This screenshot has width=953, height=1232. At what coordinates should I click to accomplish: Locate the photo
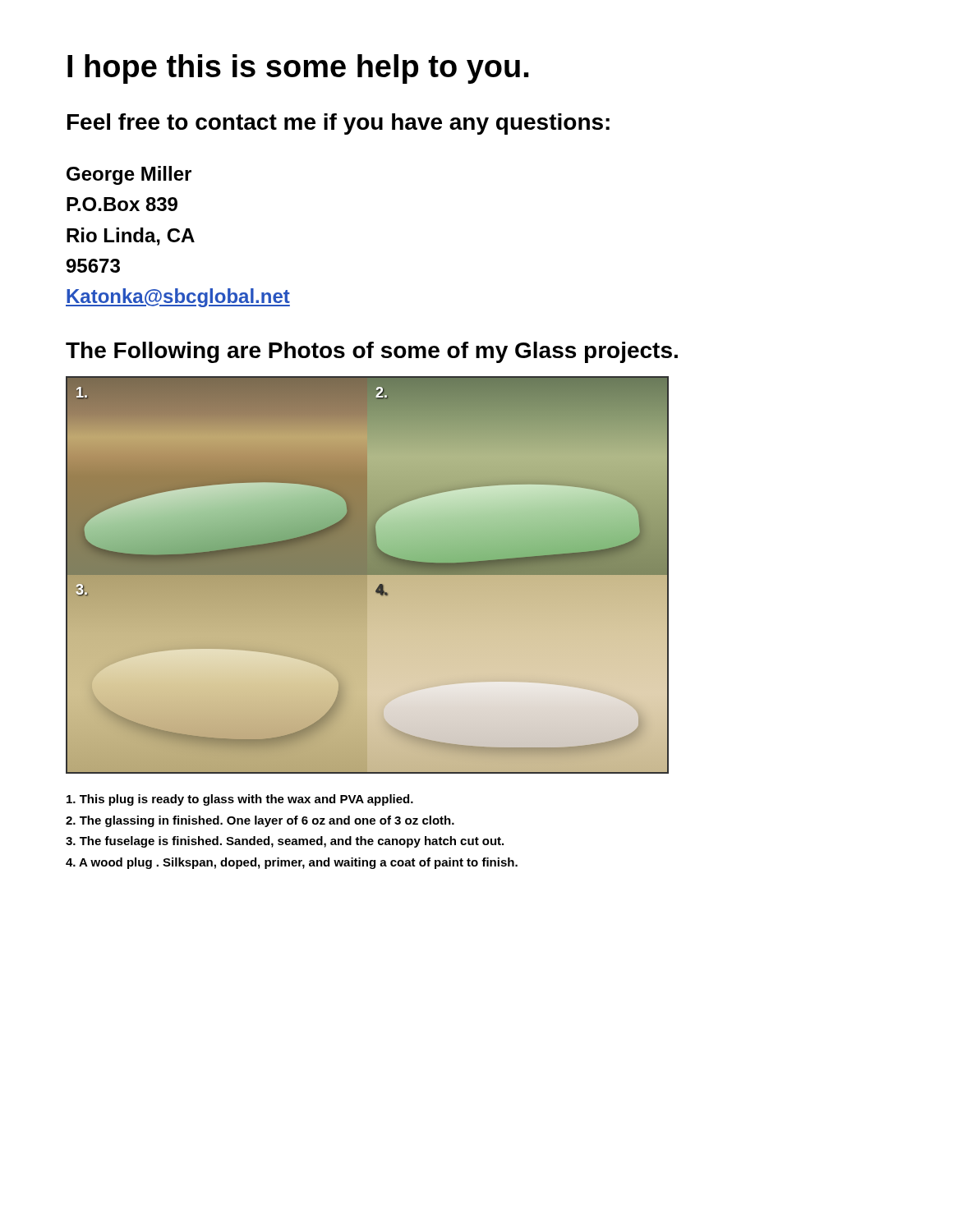click(476, 575)
